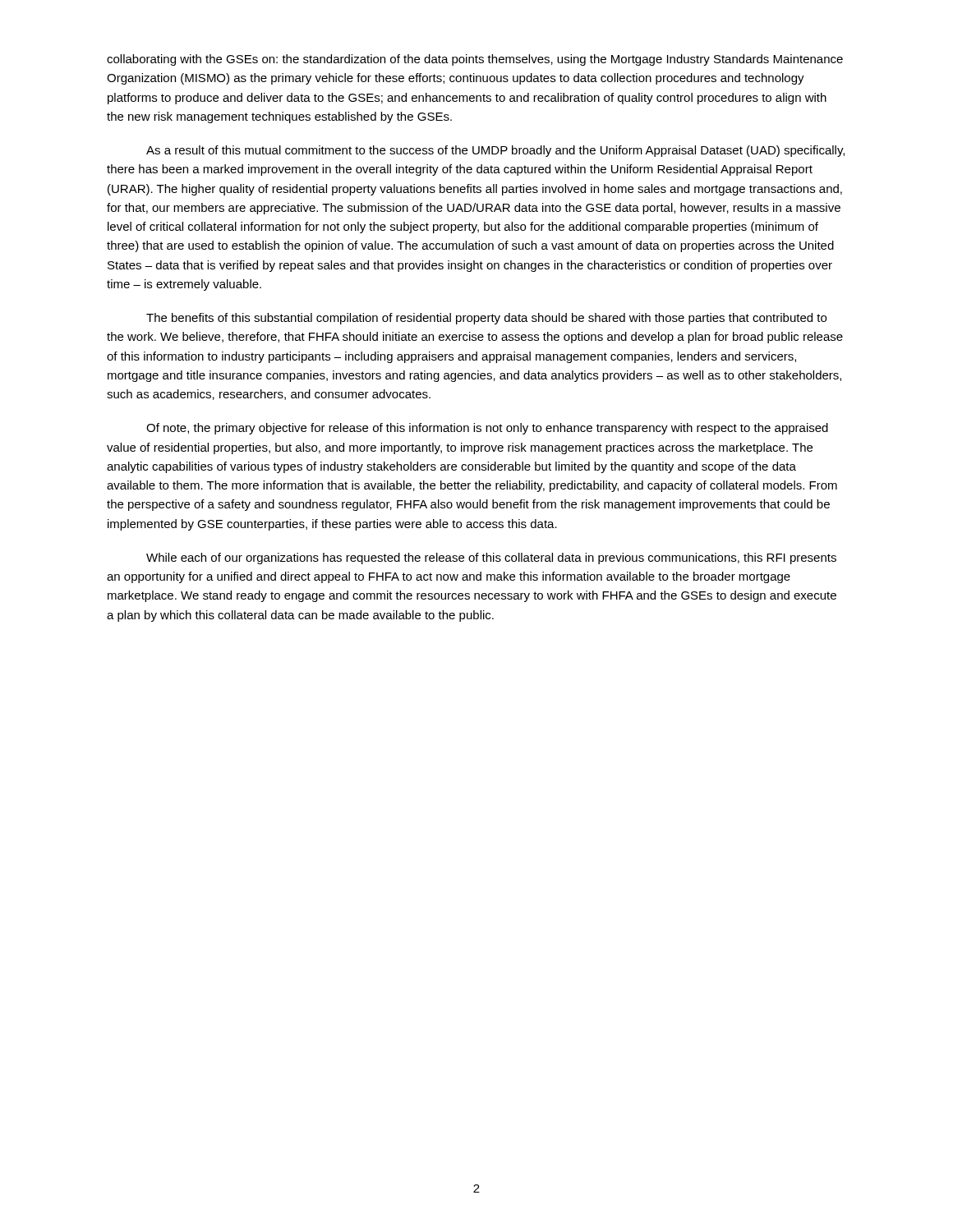This screenshot has width=953, height=1232.
Task: Click on the text block with the text "The benefits of this"
Action: 475,356
